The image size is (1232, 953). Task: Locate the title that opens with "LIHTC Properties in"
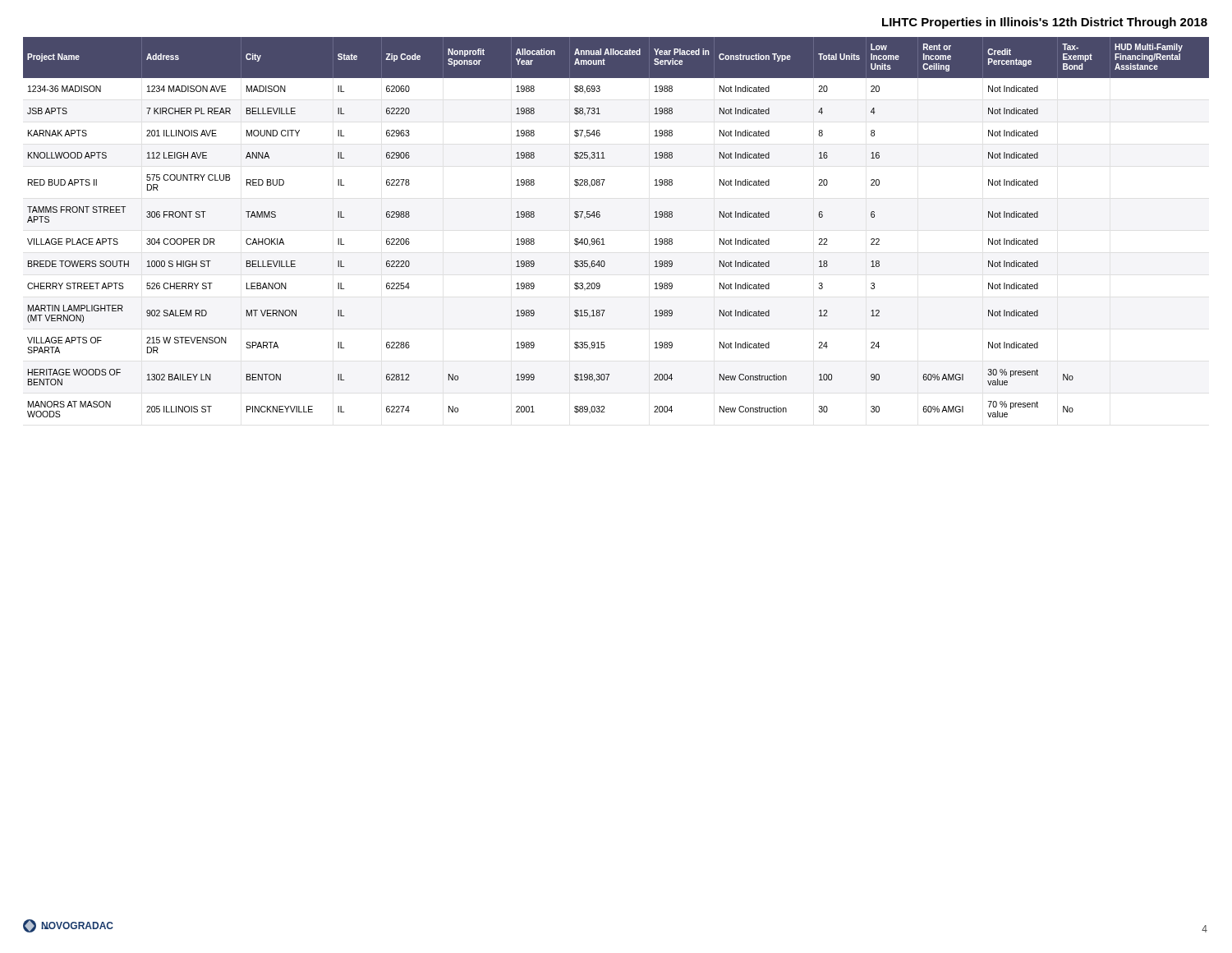(1044, 22)
